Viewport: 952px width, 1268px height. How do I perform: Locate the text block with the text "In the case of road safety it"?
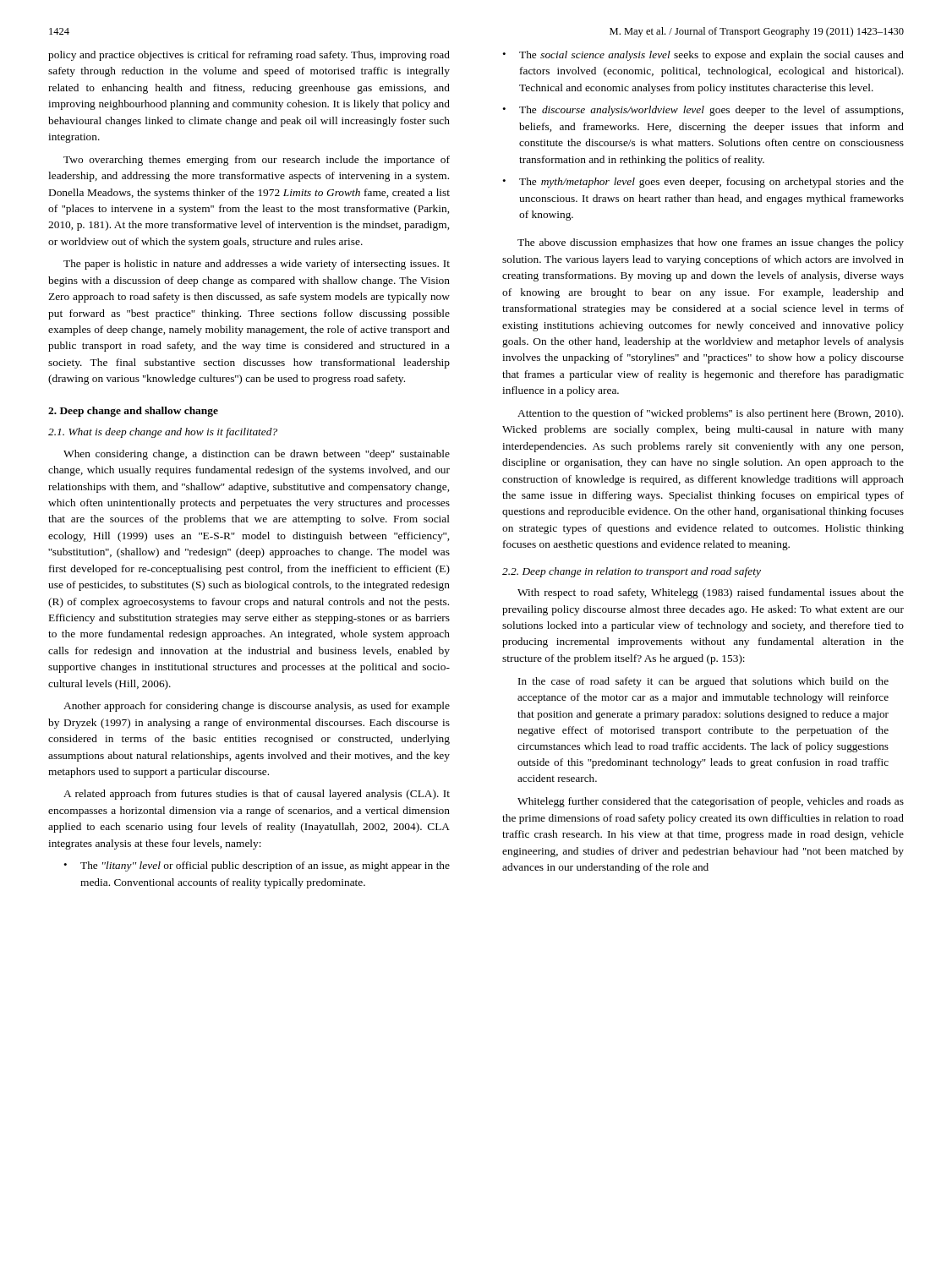point(703,730)
